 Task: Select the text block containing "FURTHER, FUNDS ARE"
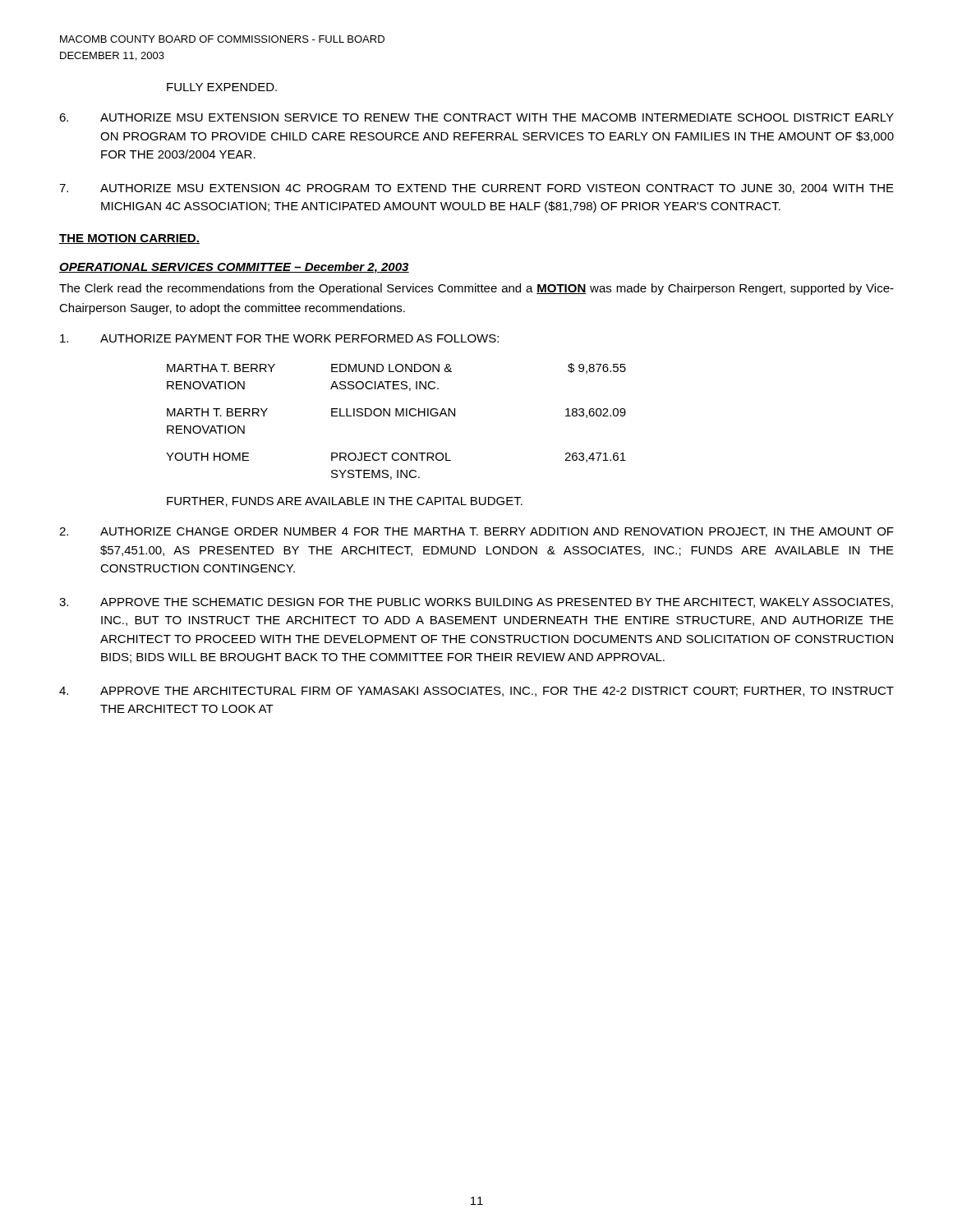tap(345, 501)
